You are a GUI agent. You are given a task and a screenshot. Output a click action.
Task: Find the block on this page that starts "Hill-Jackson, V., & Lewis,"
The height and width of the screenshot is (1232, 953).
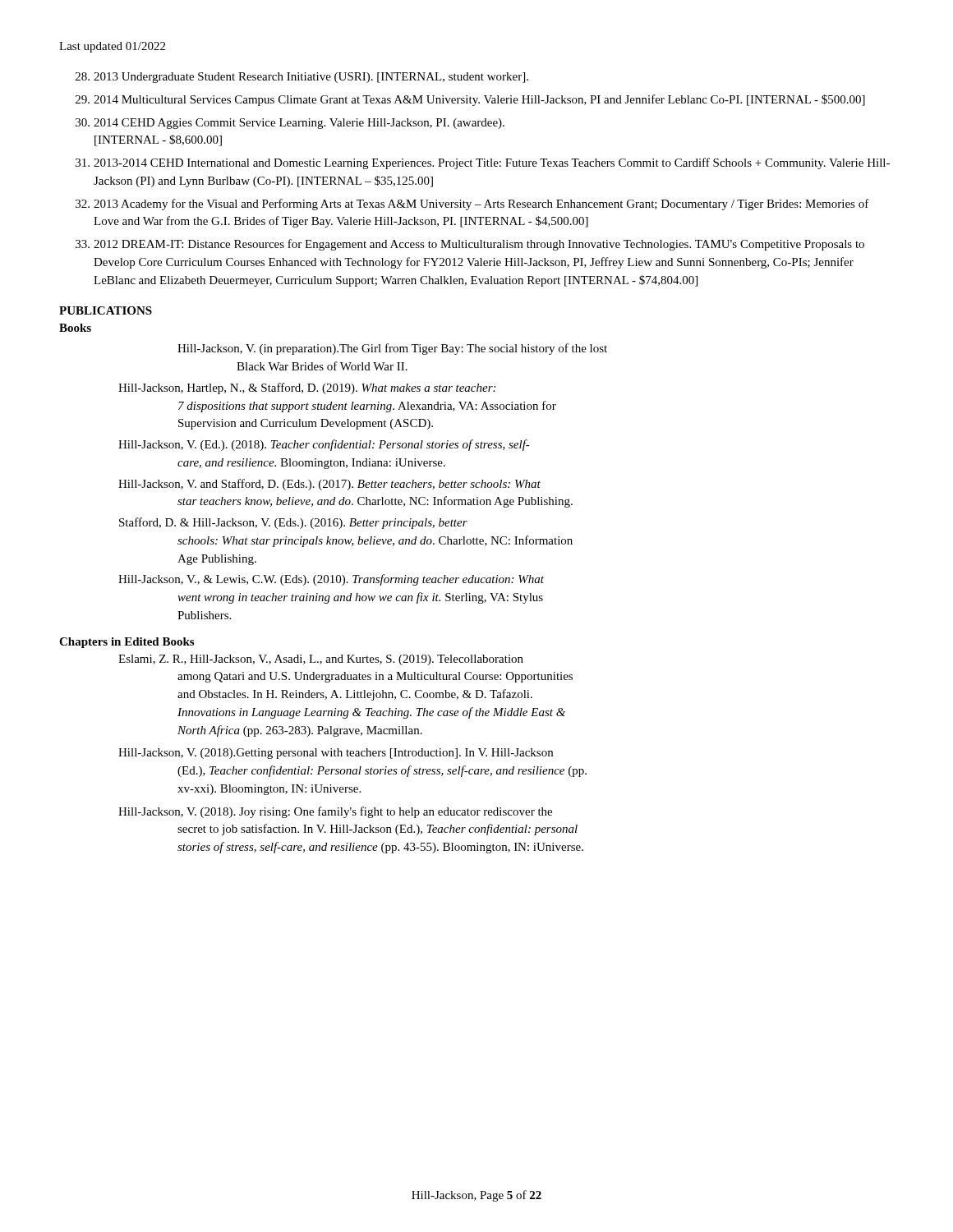coord(331,599)
